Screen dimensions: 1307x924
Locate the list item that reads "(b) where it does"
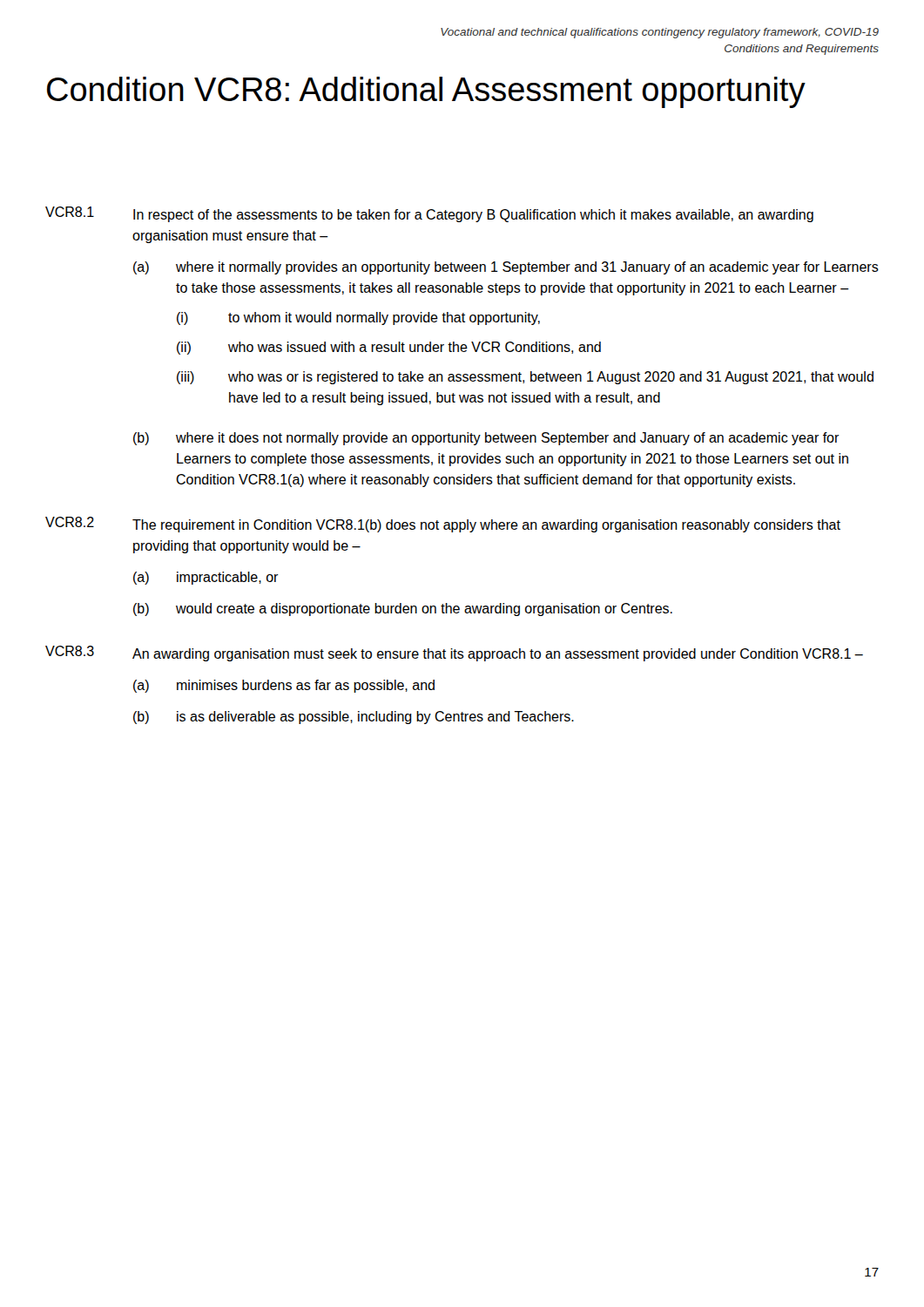point(506,459)
